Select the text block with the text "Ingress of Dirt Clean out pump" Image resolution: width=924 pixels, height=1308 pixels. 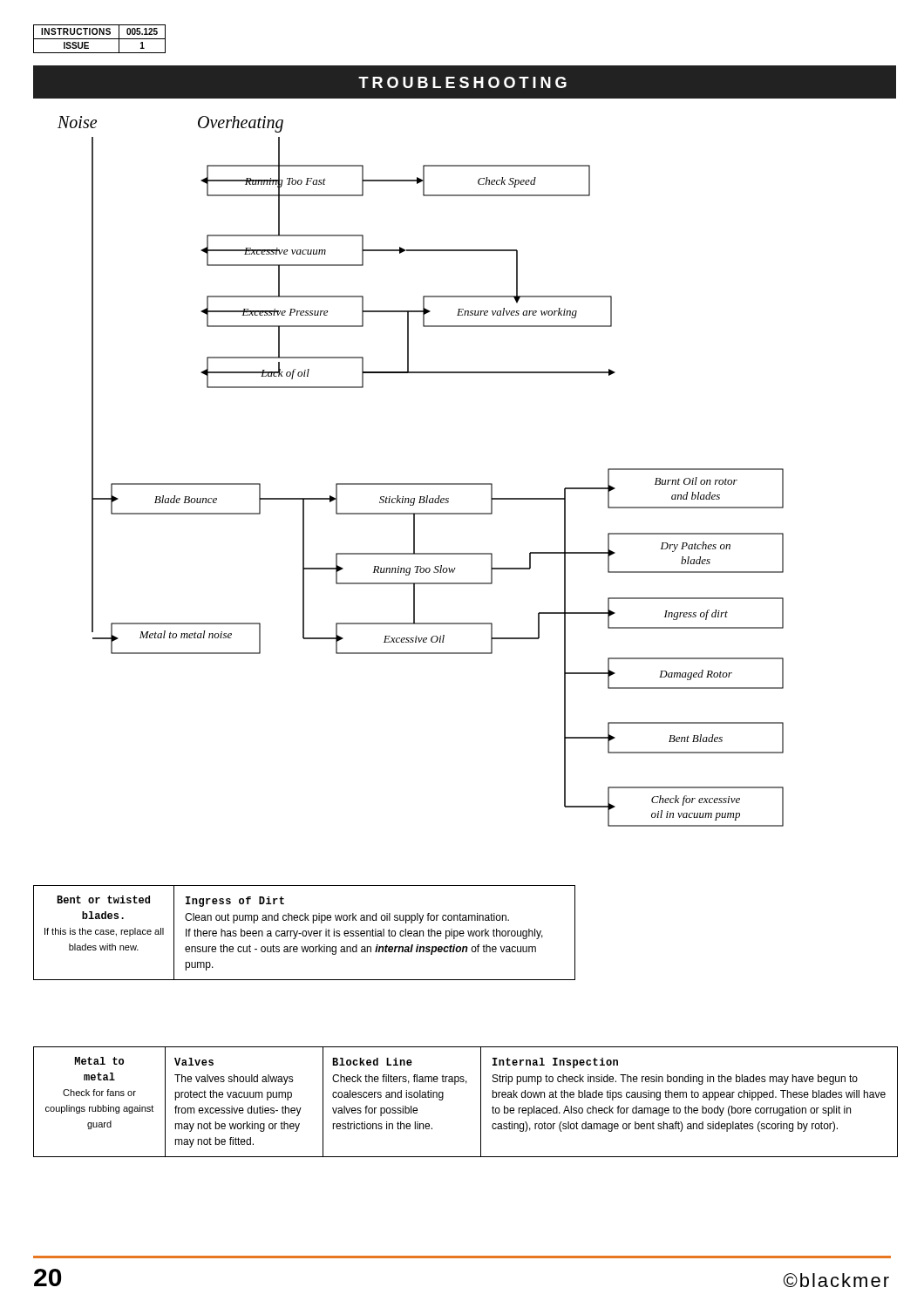(364, 933)
